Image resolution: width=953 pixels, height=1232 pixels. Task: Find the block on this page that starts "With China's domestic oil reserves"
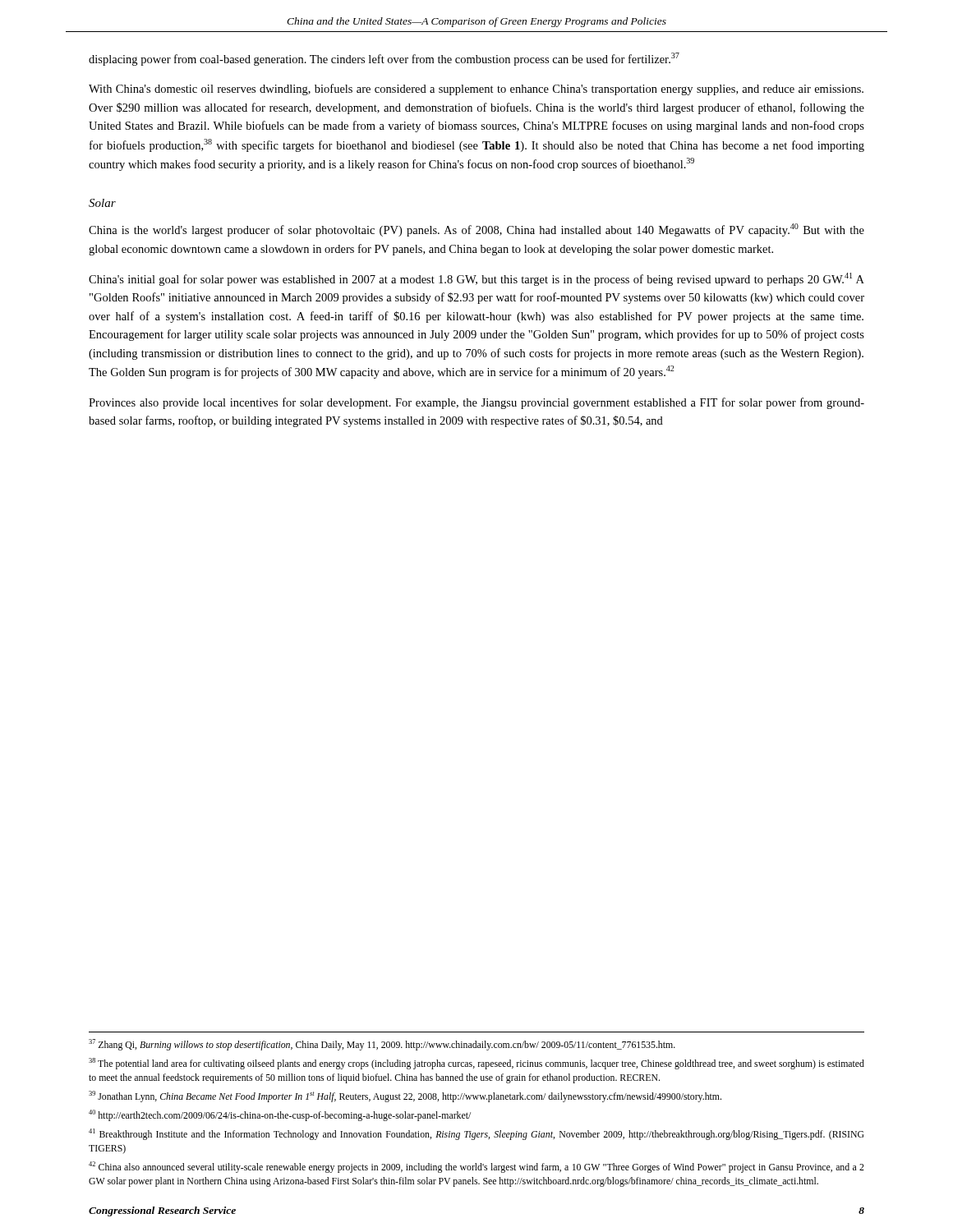476,127
